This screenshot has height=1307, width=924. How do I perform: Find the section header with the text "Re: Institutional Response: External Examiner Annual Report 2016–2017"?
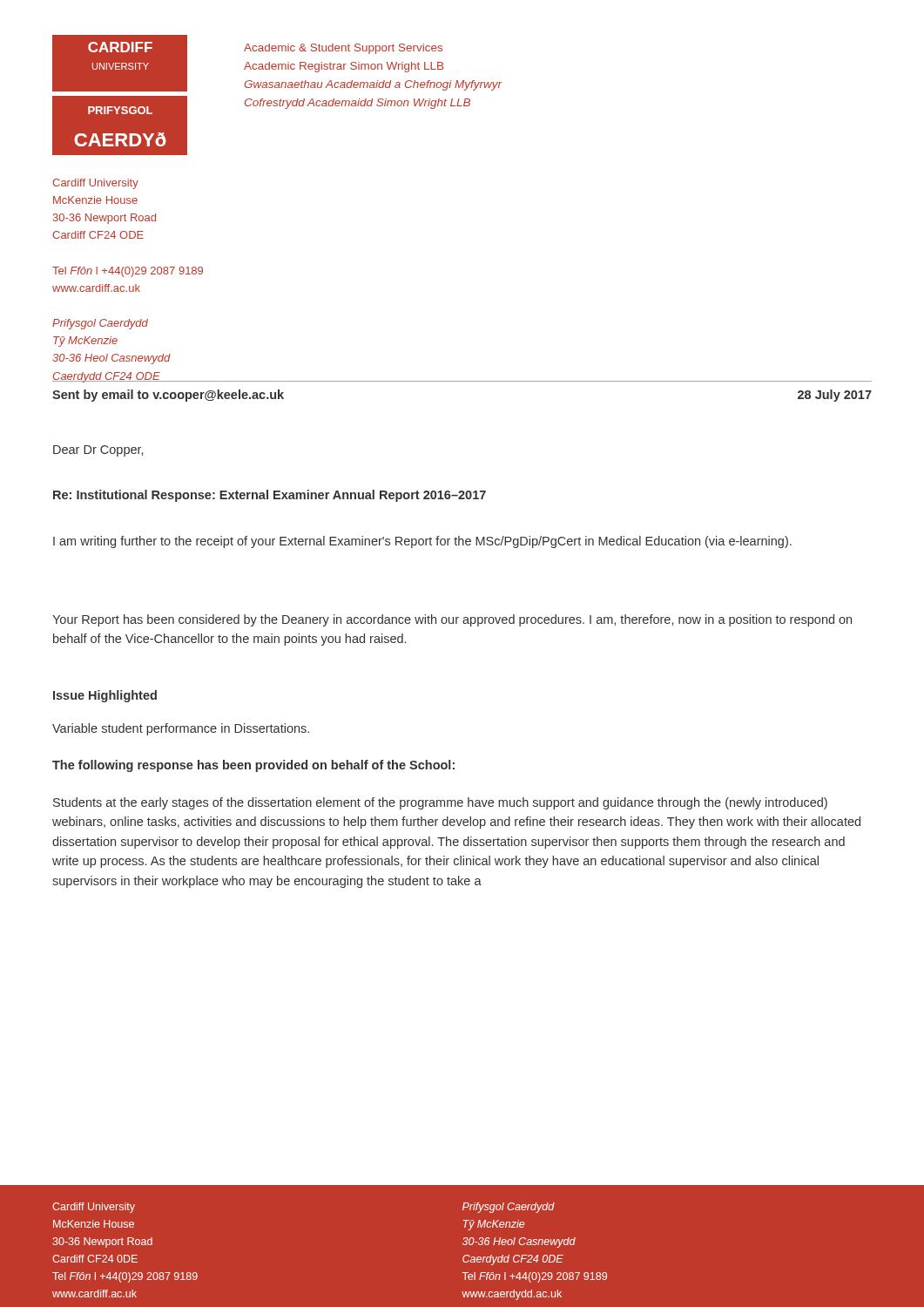269,495
